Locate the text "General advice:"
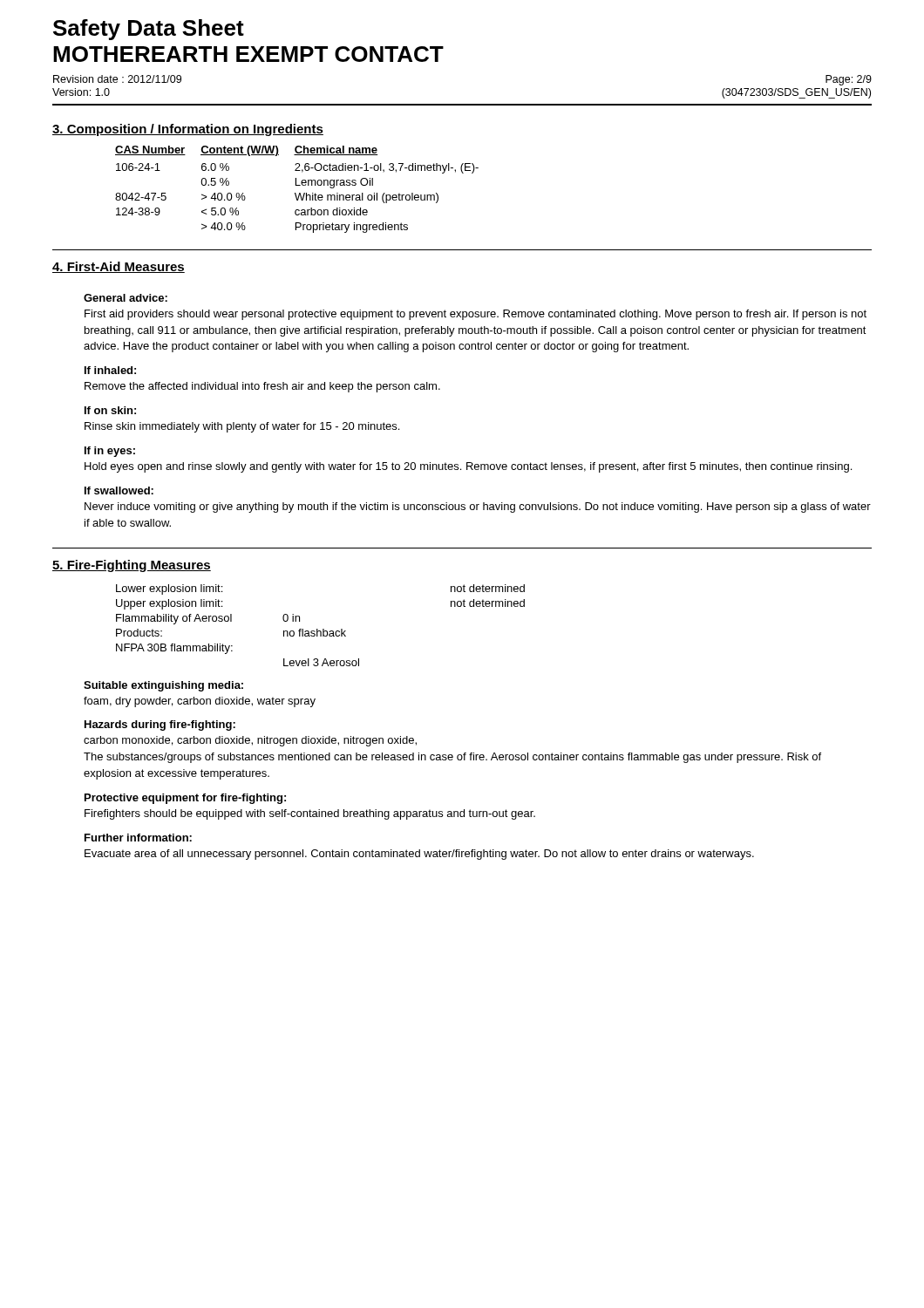 126,298
